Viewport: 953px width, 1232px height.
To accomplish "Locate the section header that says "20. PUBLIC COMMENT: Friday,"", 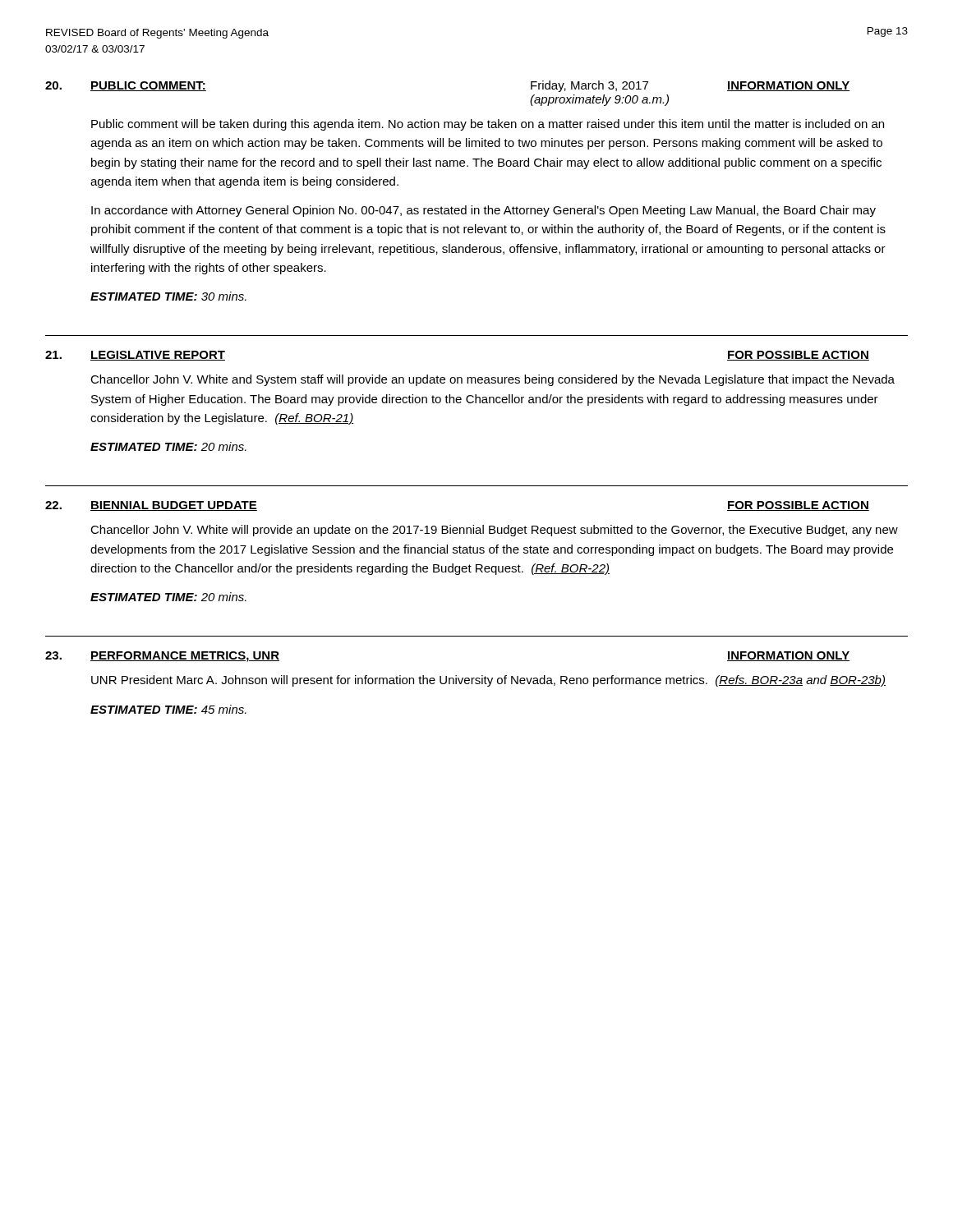I will pyautogui.click(x=149, y=86).
